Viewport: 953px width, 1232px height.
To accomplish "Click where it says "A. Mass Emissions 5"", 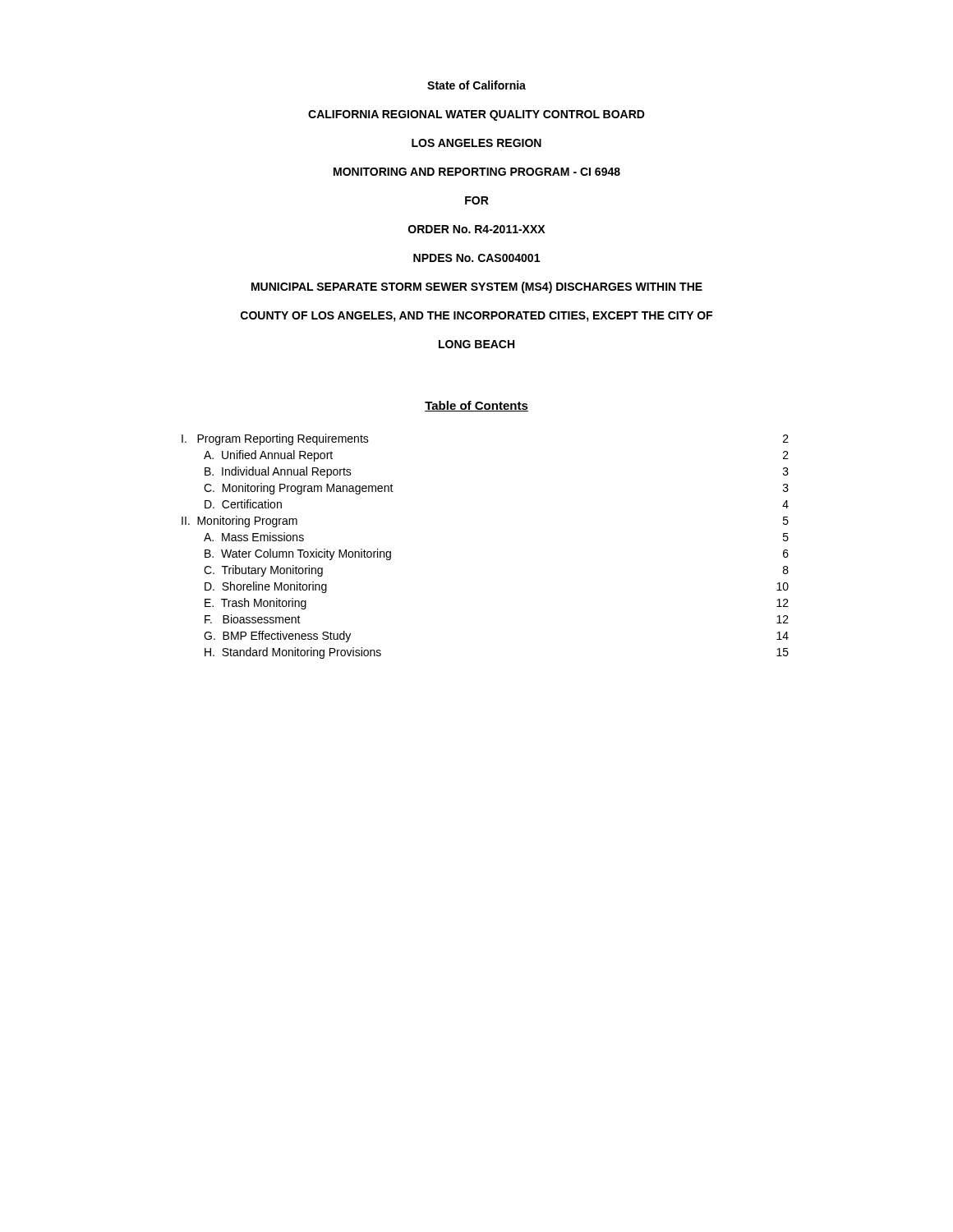I will tap(255, 537).
